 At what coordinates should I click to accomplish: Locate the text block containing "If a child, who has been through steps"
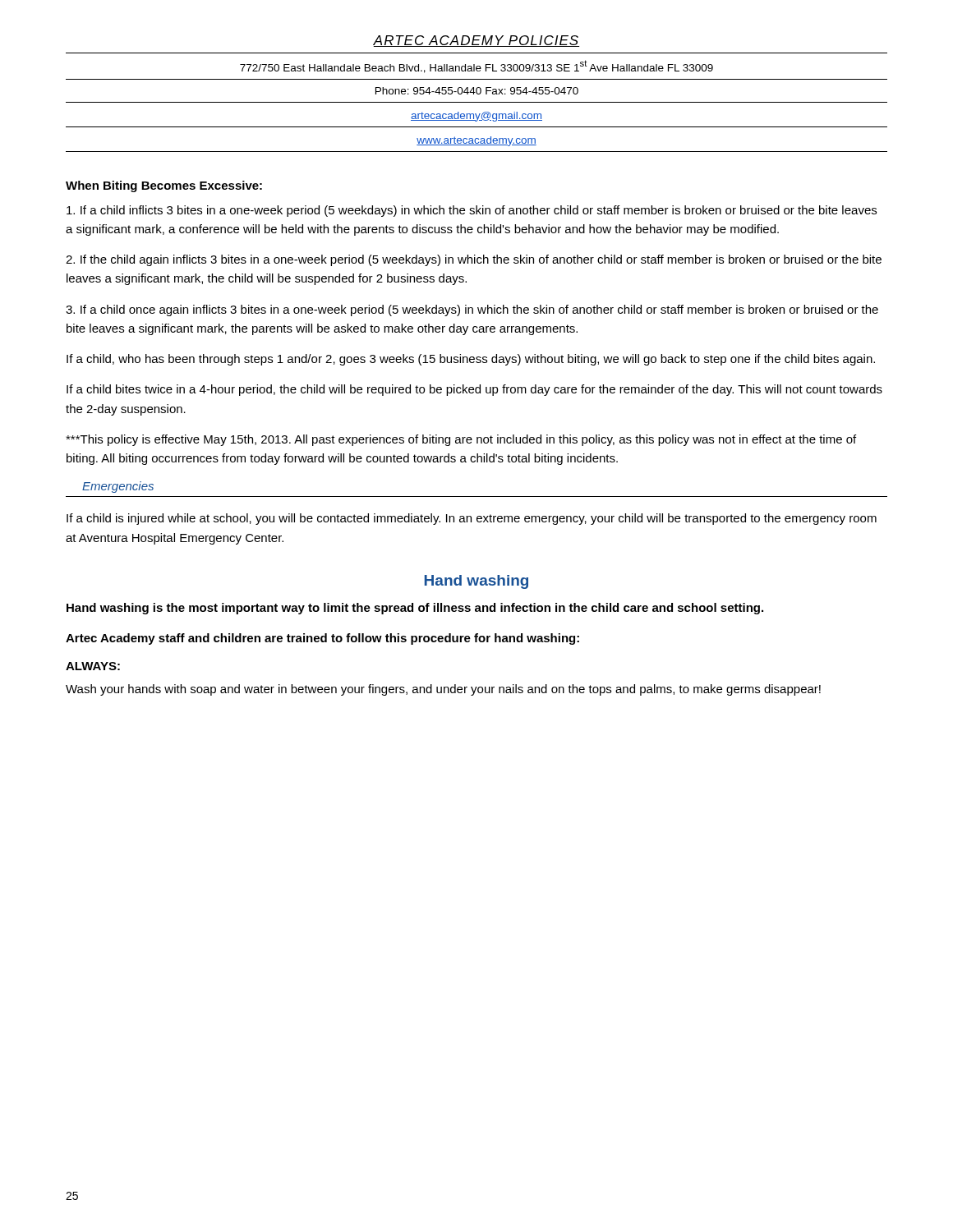click(471, 359)
